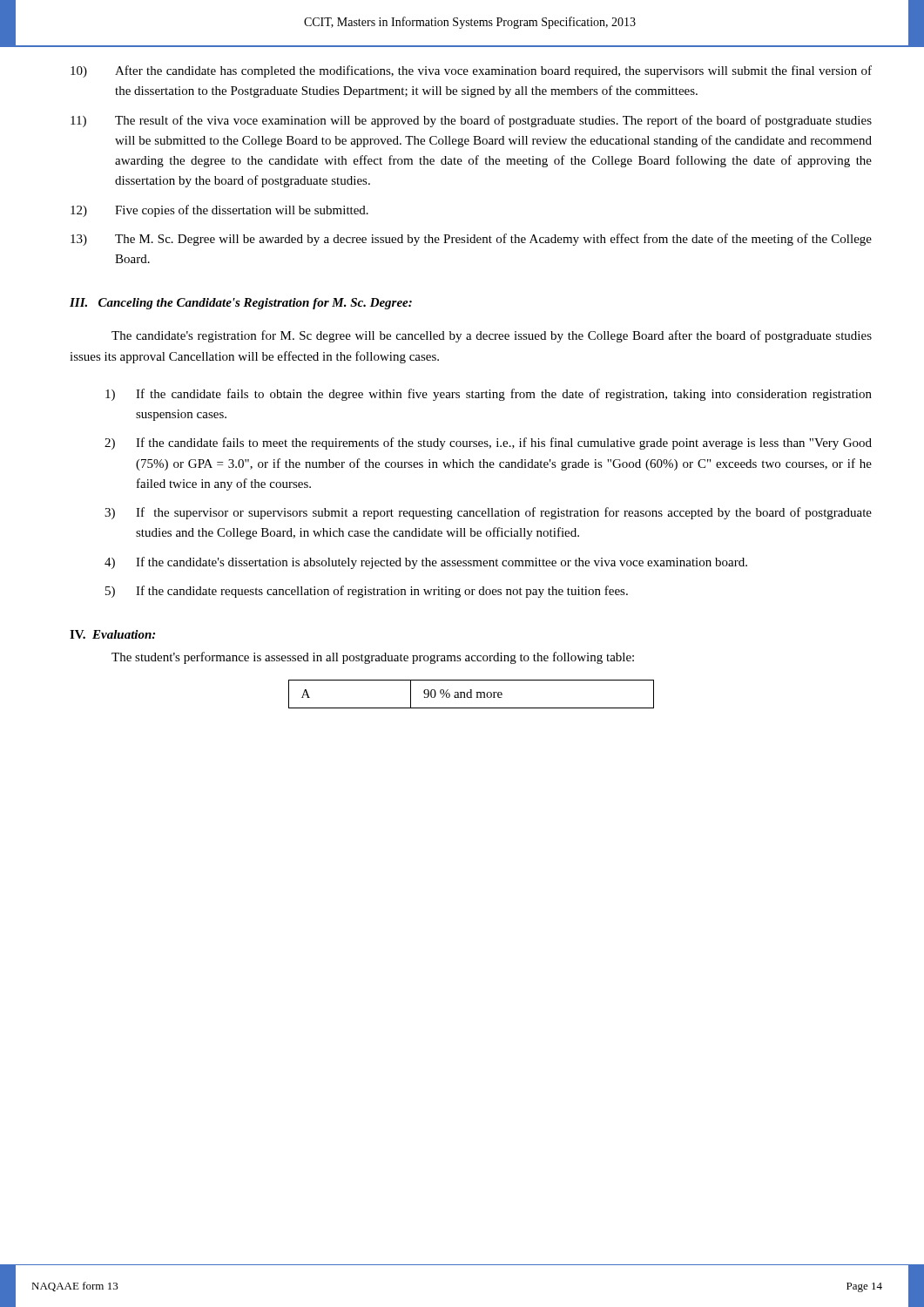The width and height of the screenshot is (924, 1307).
Task: Select the list item that says "5) If the"
Action: tap(488, 591)
